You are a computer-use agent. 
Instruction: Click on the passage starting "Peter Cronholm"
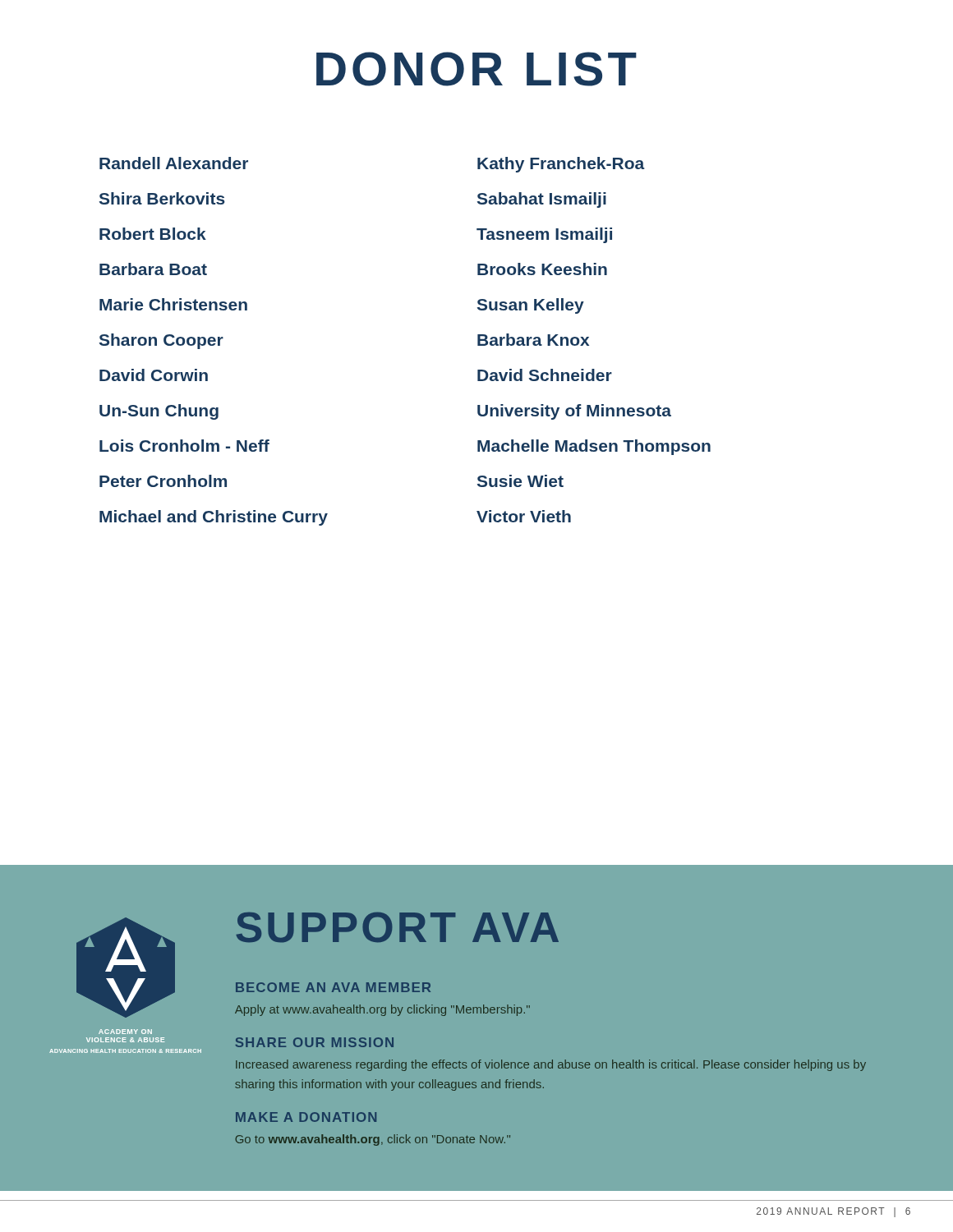(163, 481)
